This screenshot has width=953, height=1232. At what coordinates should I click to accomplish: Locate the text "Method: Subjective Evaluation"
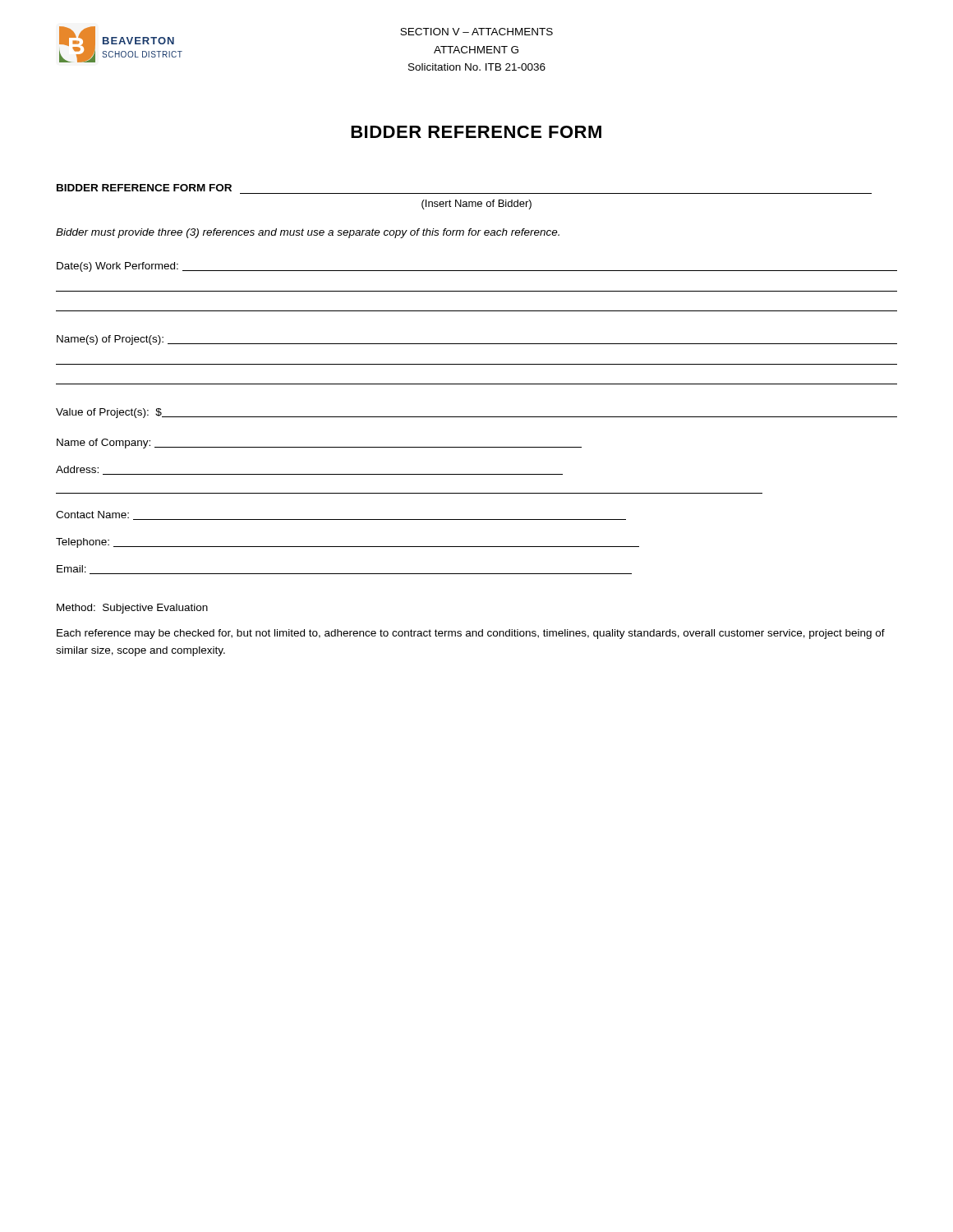pyautogui.click(x=132, y=607)
